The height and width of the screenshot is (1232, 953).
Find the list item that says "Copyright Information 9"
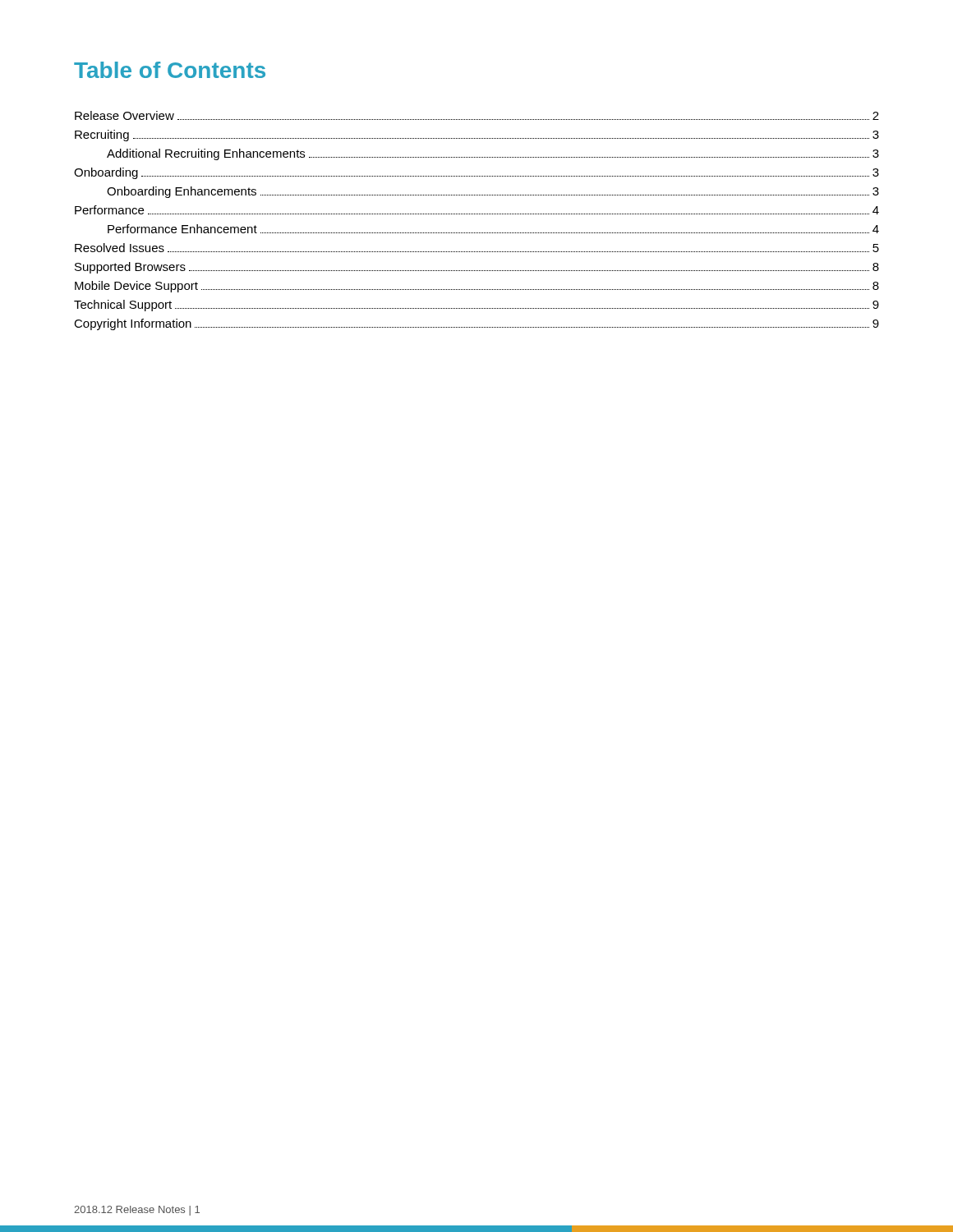point(476,323)
